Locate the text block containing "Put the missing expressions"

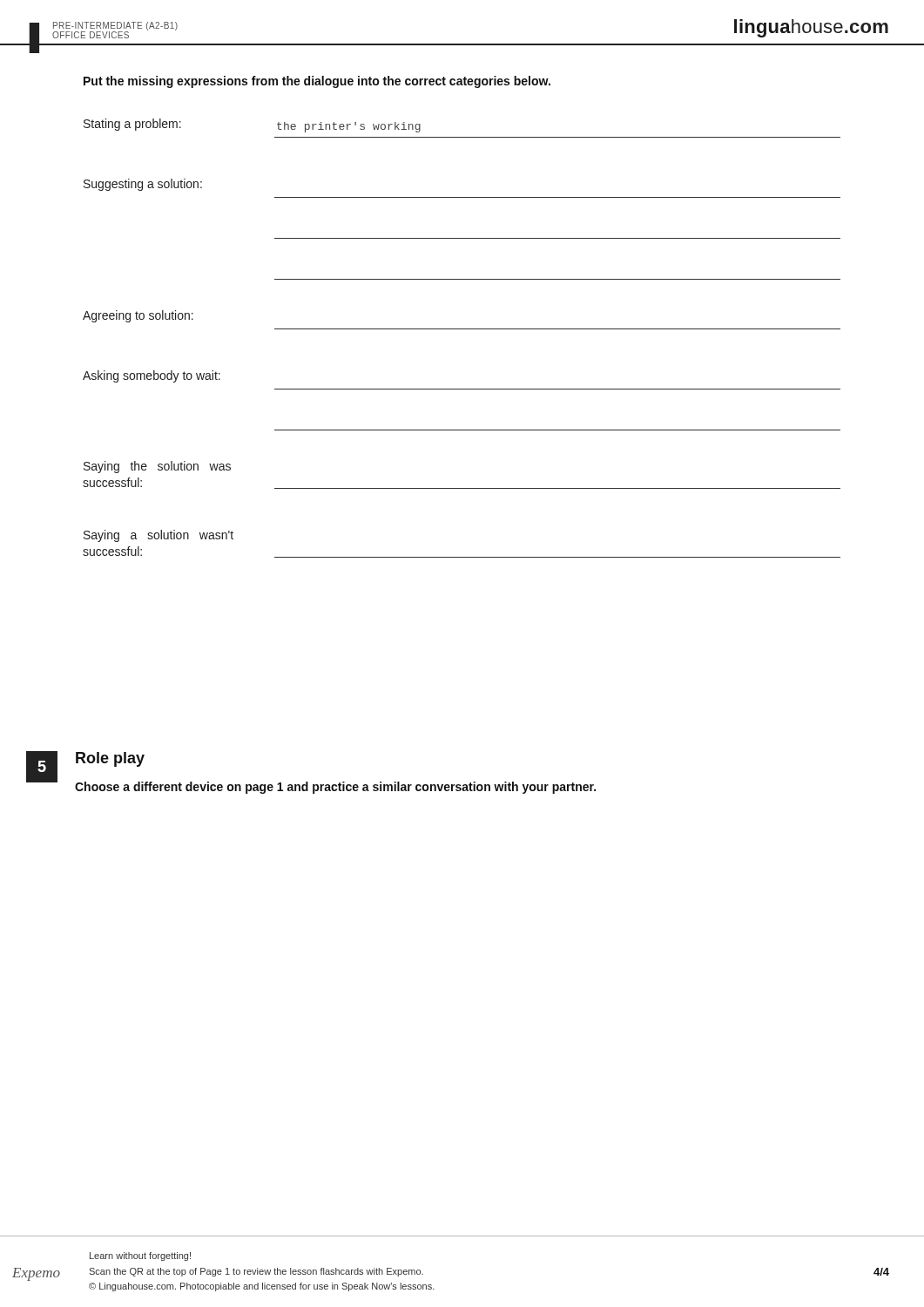(317, 81)
